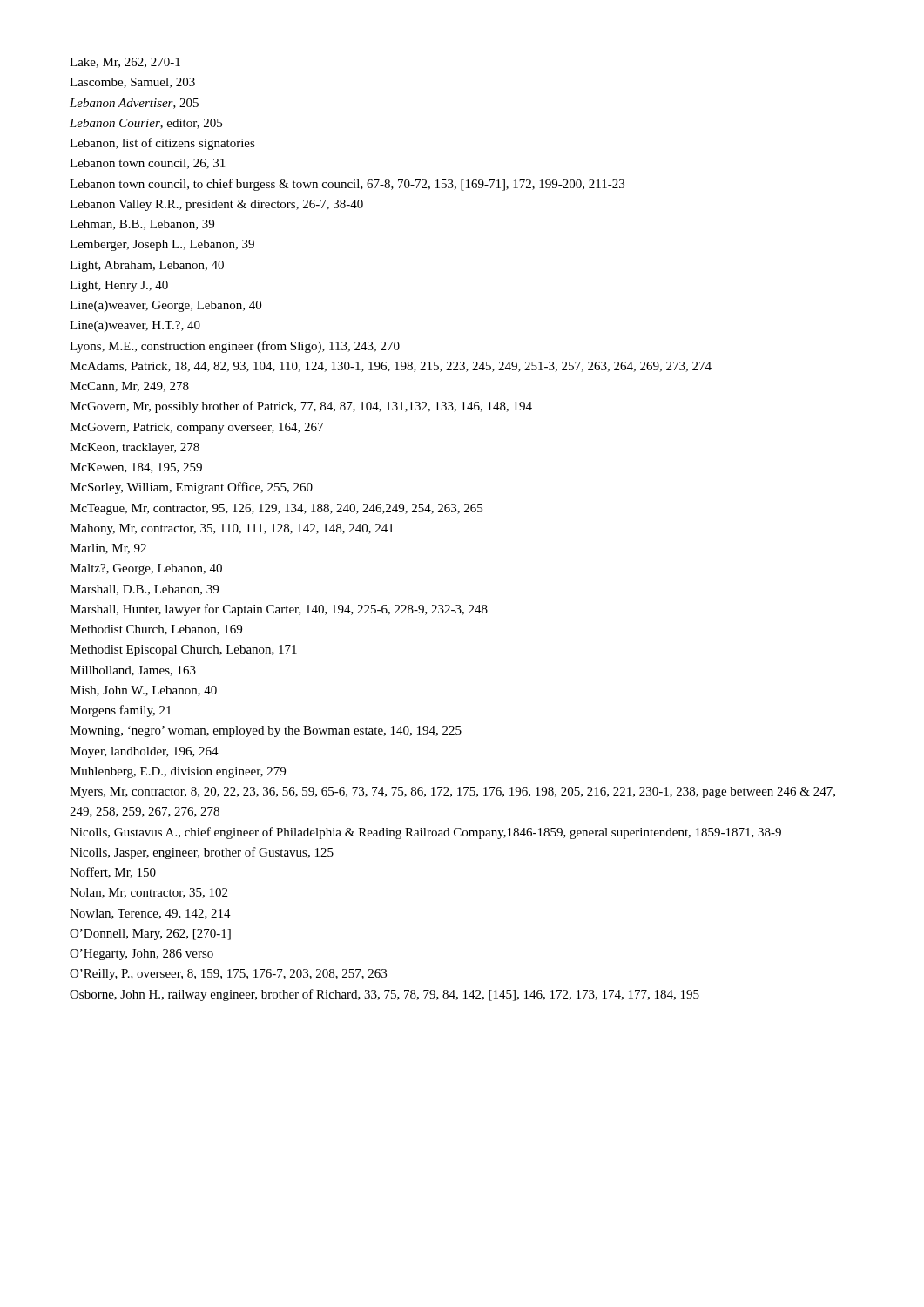This screenshot has width=924, height=1307.
Task: Find "Mish, John W., Lebanon, 40" on this page
Action: click(143, 690)
